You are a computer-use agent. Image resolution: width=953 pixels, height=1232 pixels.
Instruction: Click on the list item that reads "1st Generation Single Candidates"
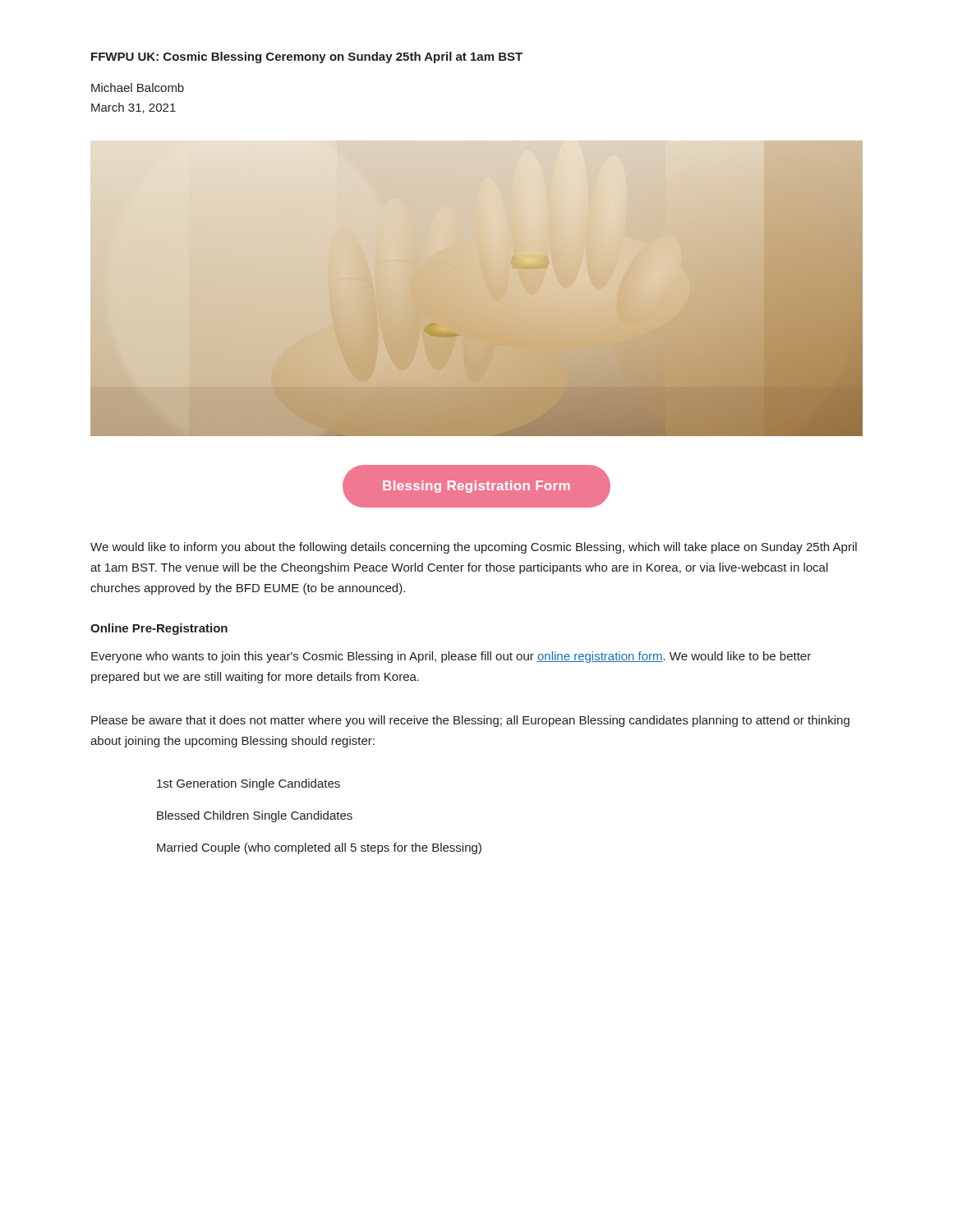coord(248,783)
